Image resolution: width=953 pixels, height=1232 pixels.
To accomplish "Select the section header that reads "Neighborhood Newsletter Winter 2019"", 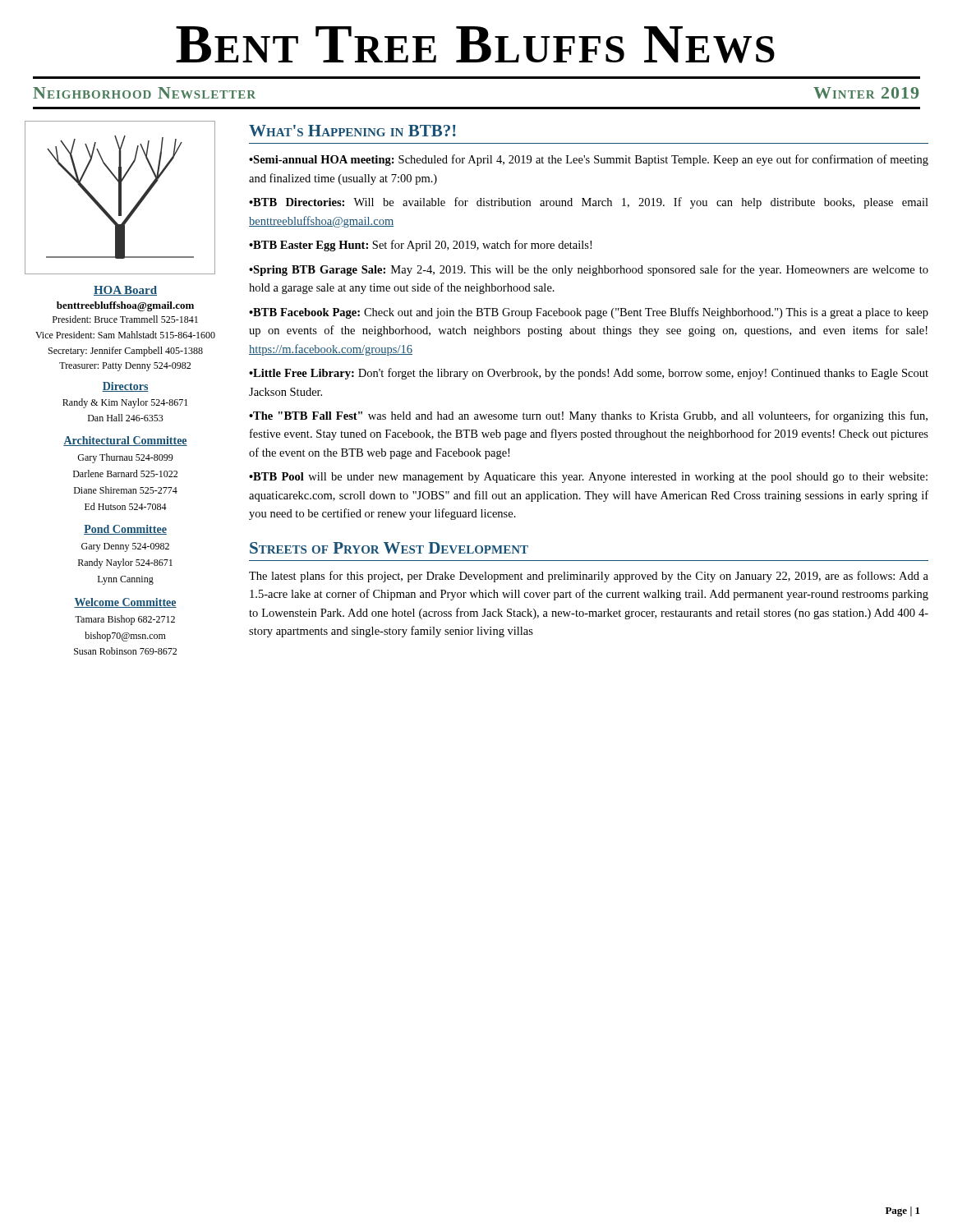I will (146, 92).
